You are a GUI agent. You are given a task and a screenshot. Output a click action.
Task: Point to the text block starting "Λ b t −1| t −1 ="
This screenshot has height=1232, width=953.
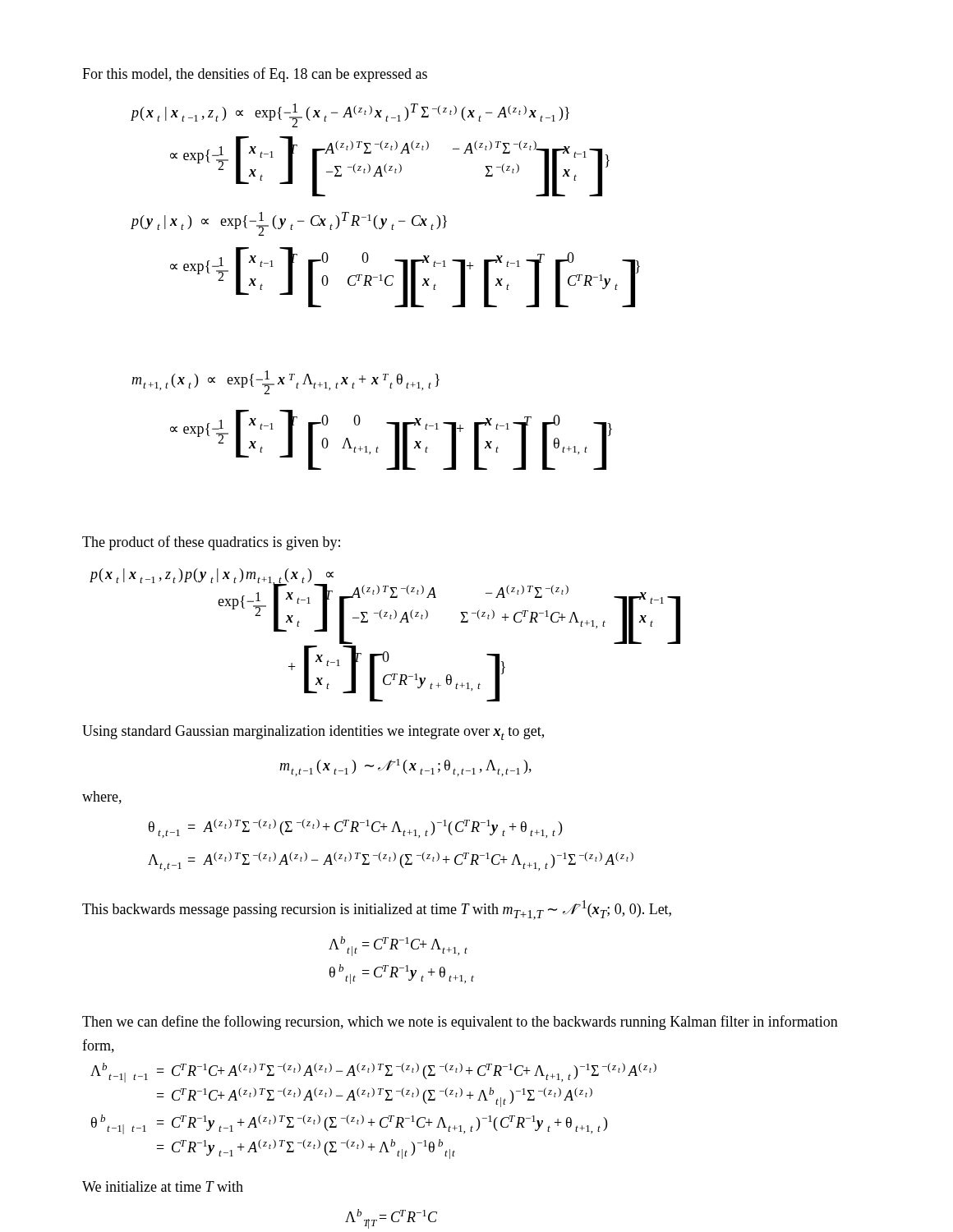coord(476,1111)
